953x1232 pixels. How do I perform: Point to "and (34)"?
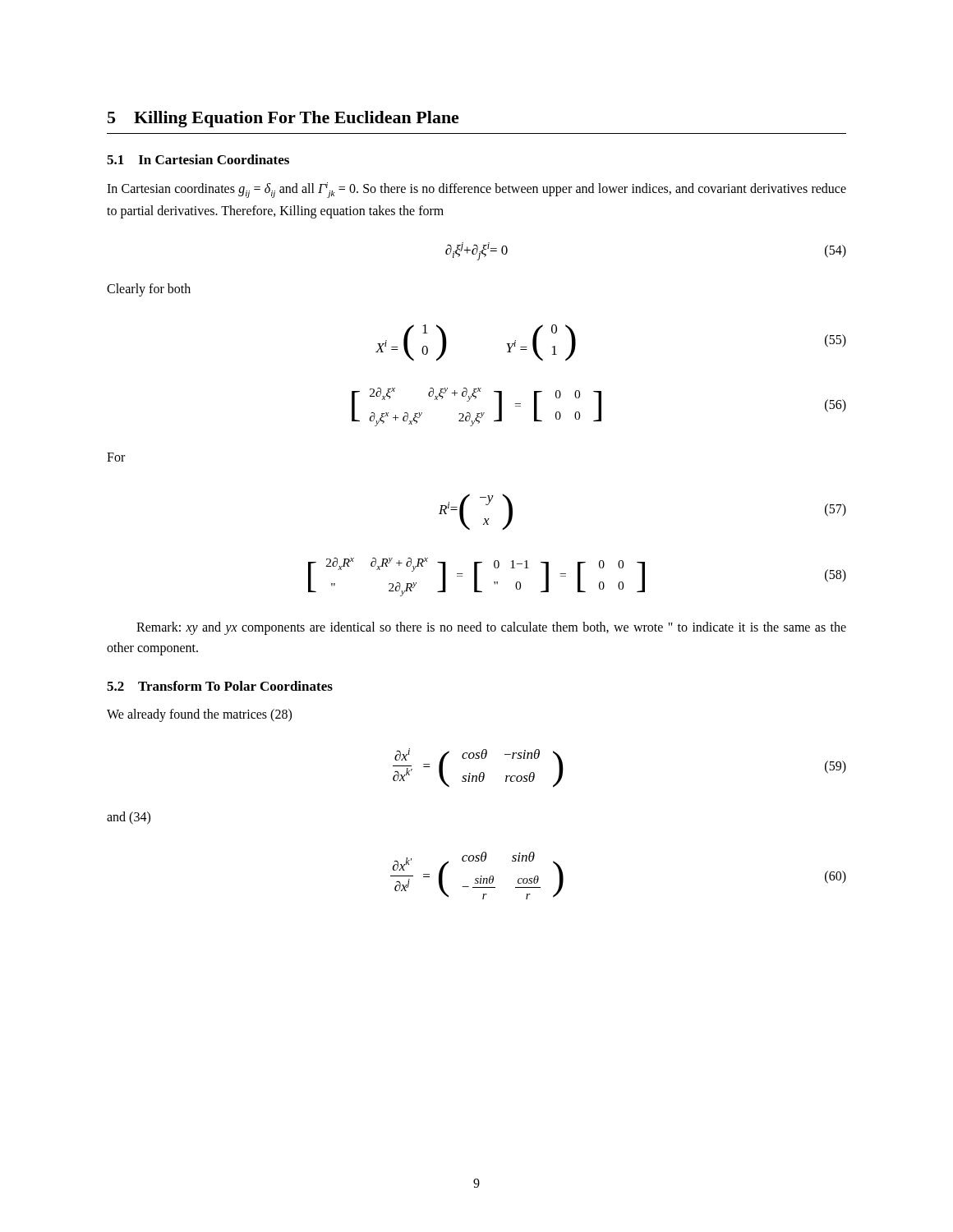(129, 818)
